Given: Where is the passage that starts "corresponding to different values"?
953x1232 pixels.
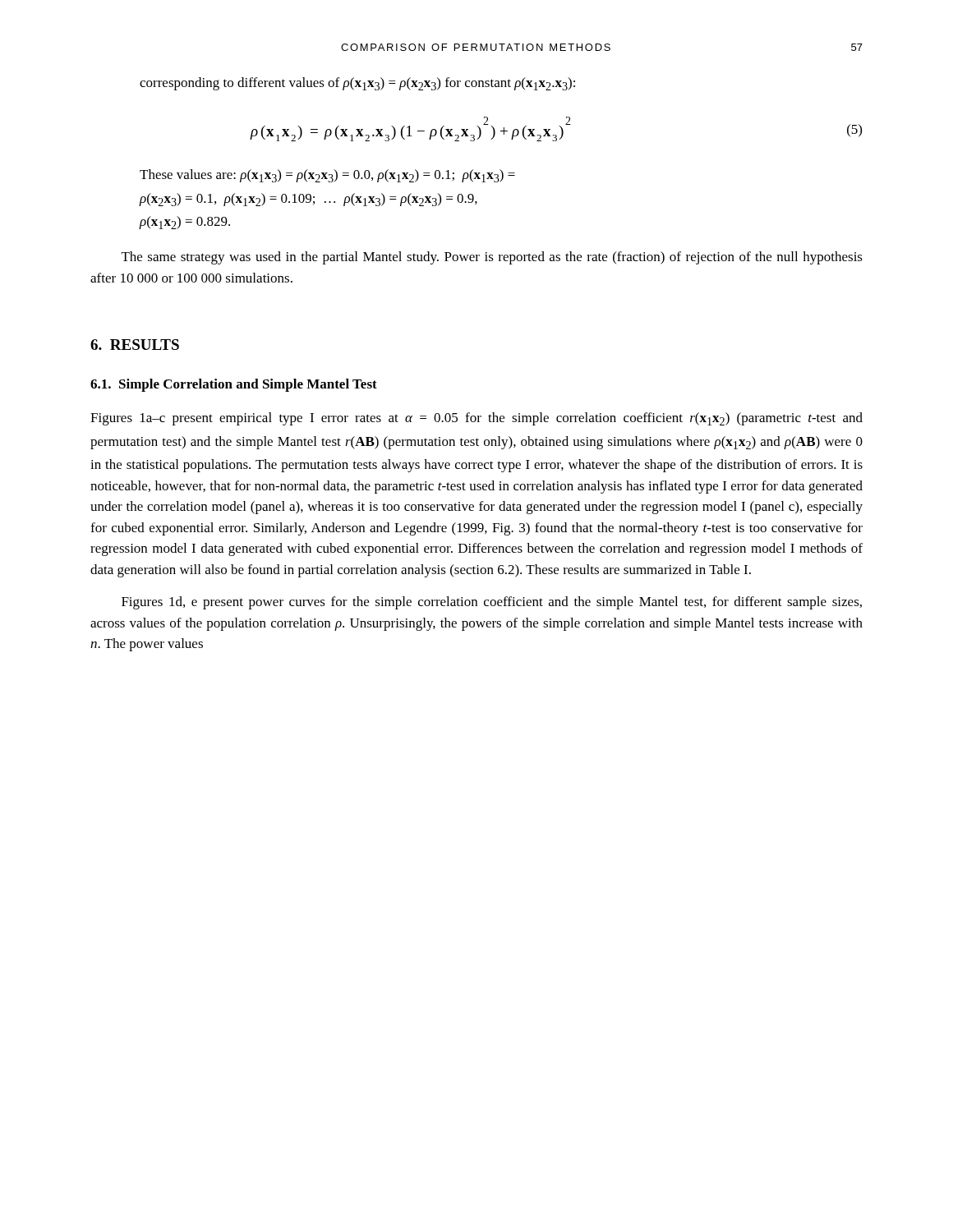Looking at the screenshot, I should coord(358,84).
